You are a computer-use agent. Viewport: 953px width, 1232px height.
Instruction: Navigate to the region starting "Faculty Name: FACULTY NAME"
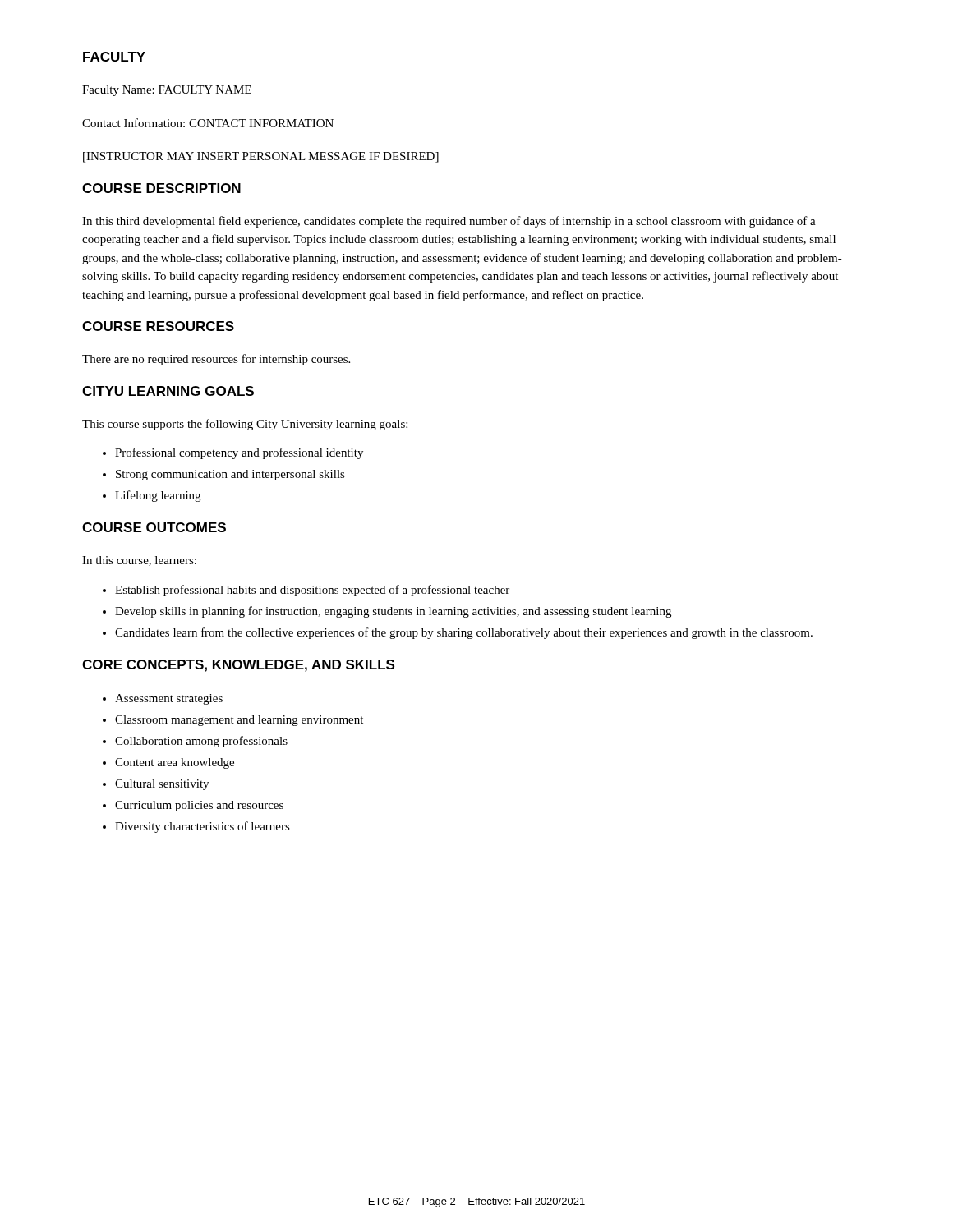point(167,91)
